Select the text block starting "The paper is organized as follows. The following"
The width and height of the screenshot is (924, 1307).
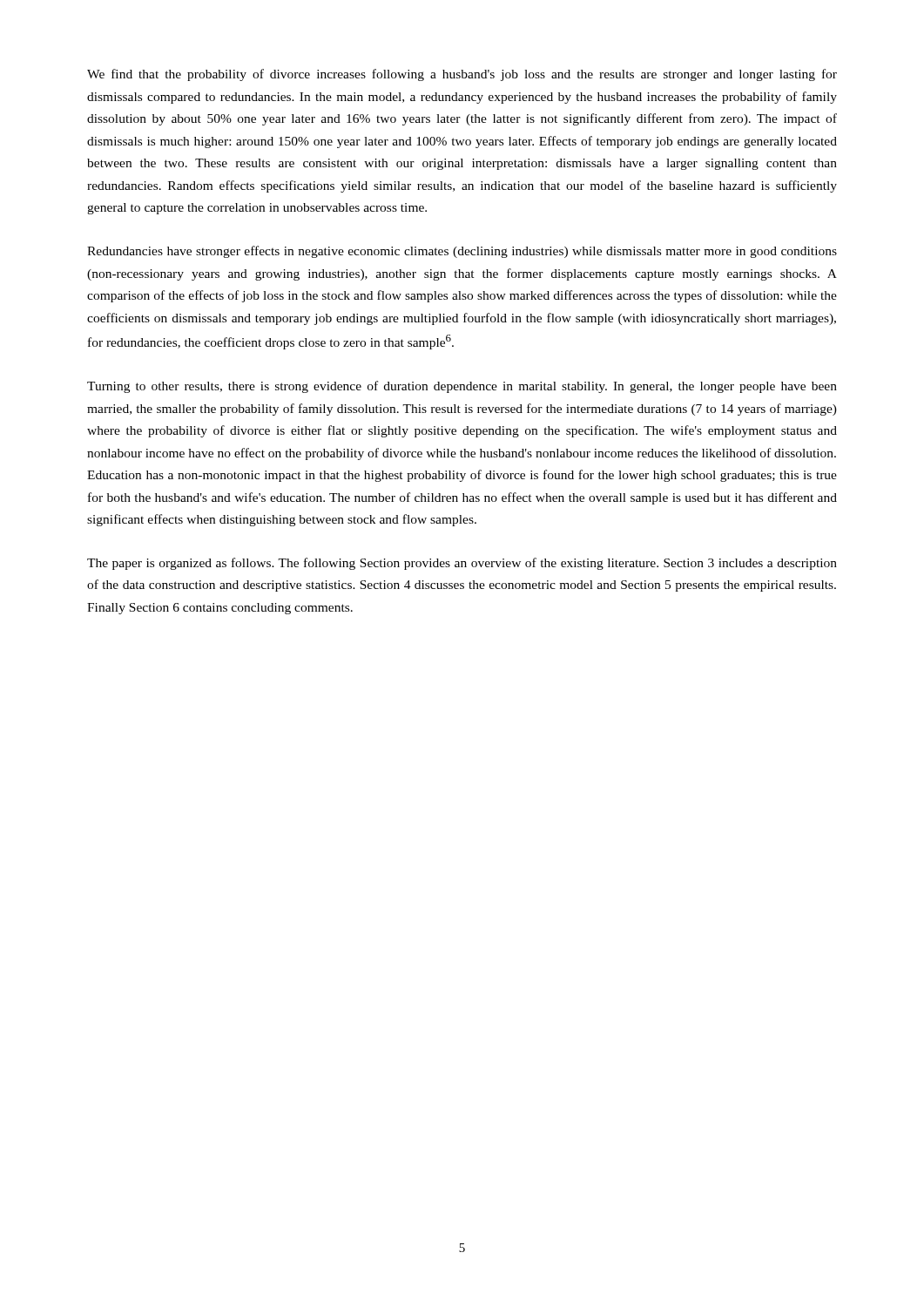[462, 585]
